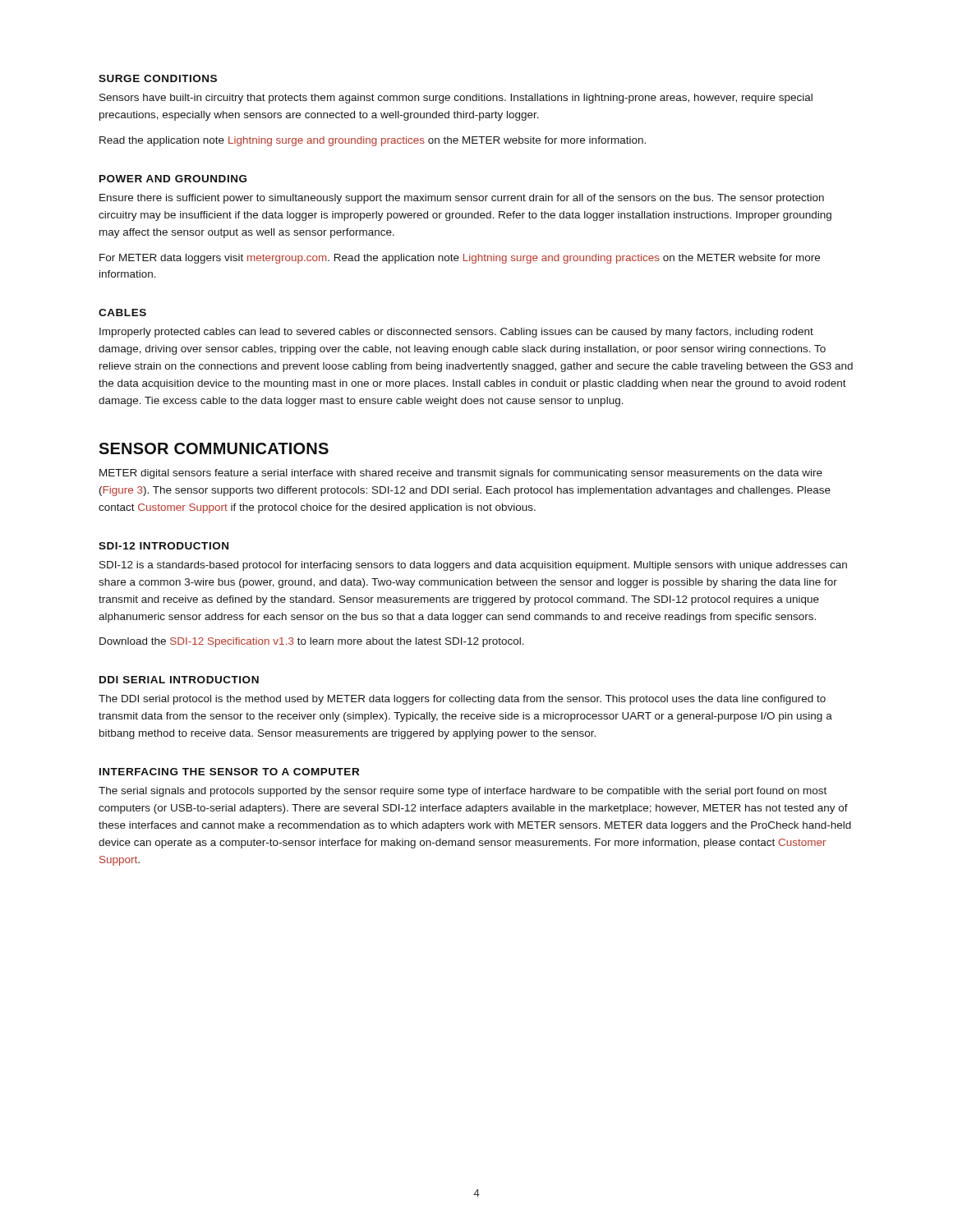Viewport: 953px width, 1232px height.
Task: Click where it says "INTERFACING THE SENSOR TO A COMPUTER"
Action: click(x=229, y=772)
